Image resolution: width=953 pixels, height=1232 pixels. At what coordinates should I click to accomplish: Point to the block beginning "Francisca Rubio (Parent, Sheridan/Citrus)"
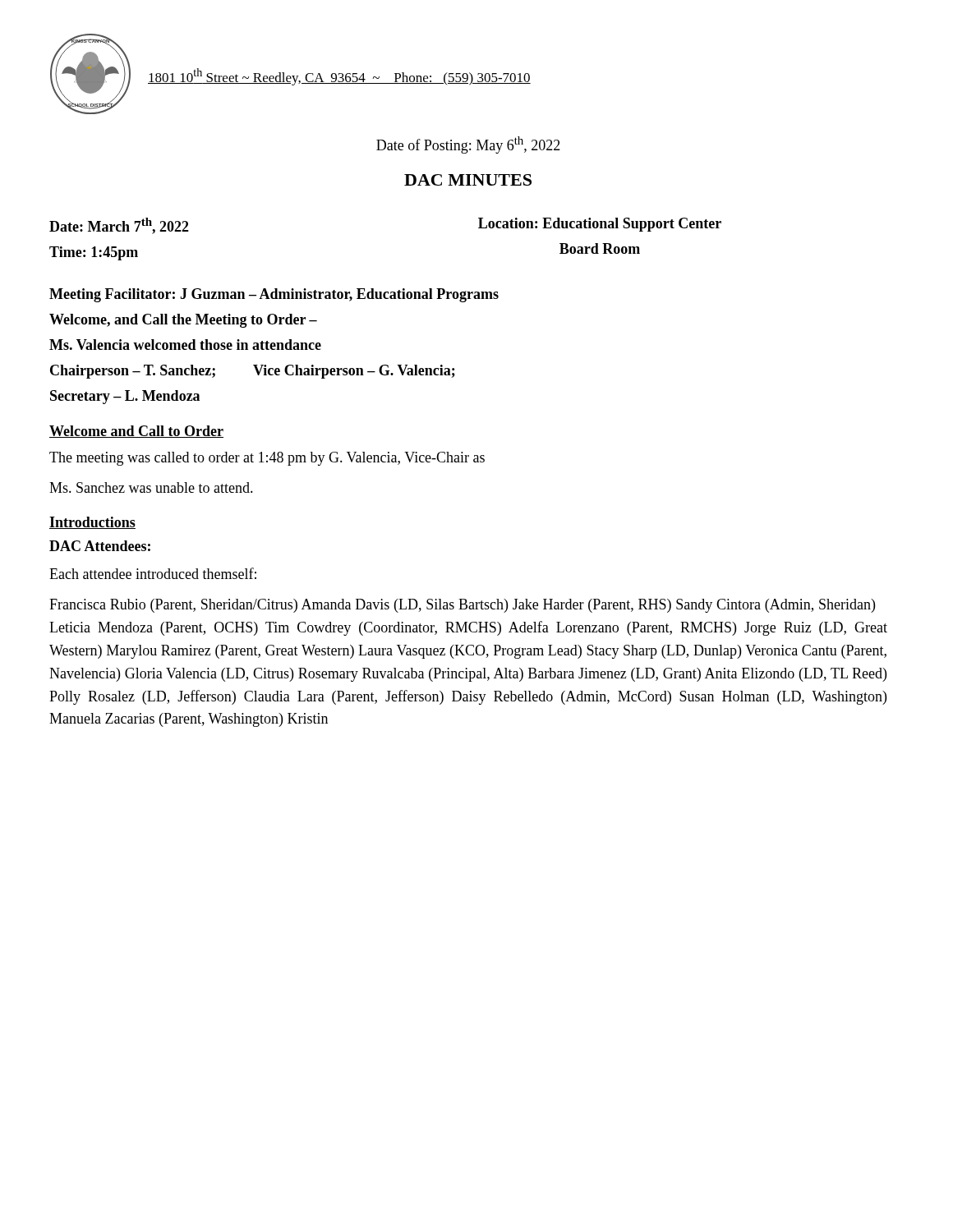[x=468, y=662]
